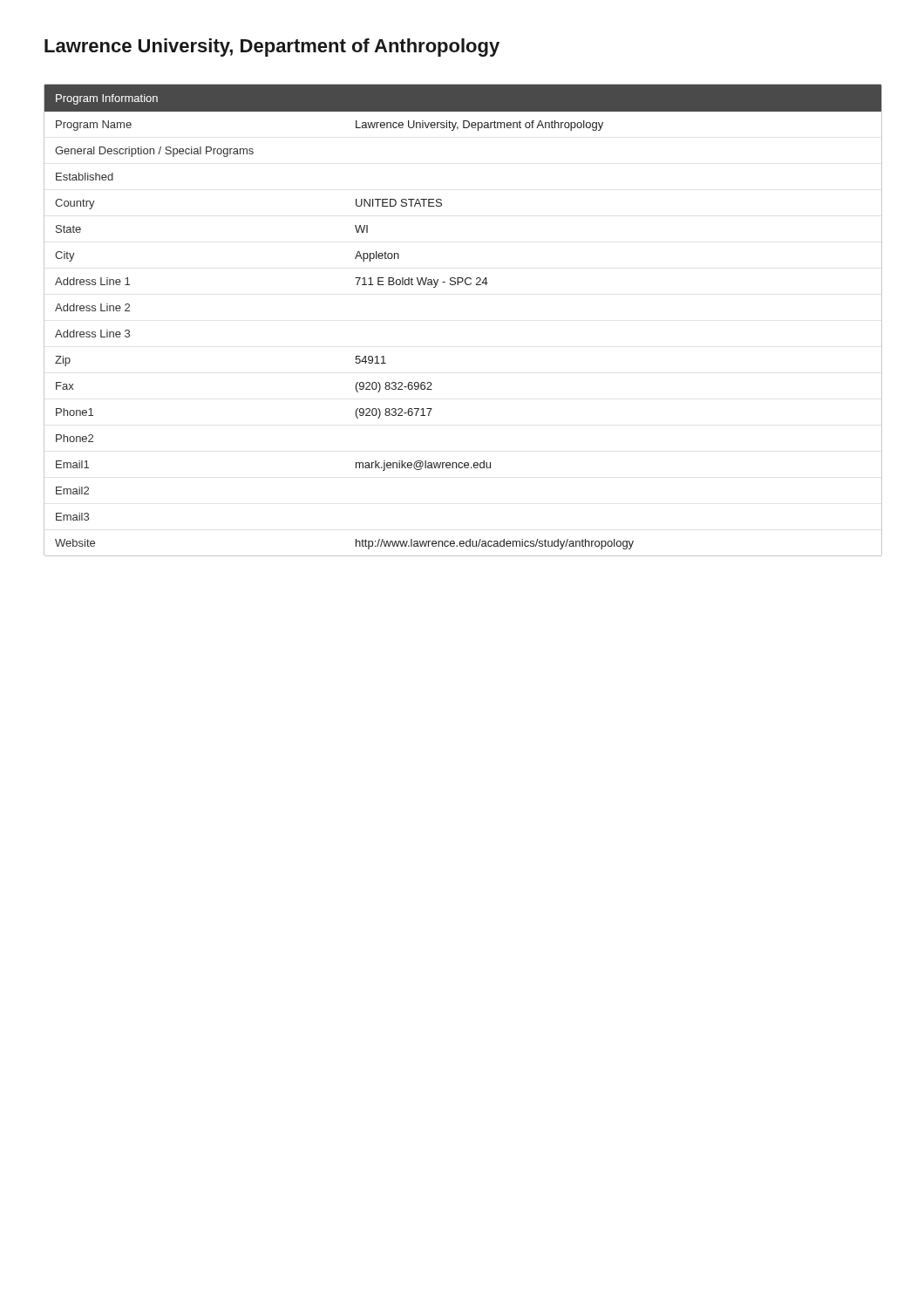Find the region starting "Lawrence University, Department"
This screenshot has height=1308, width=924.
click(x=272, y=46)
